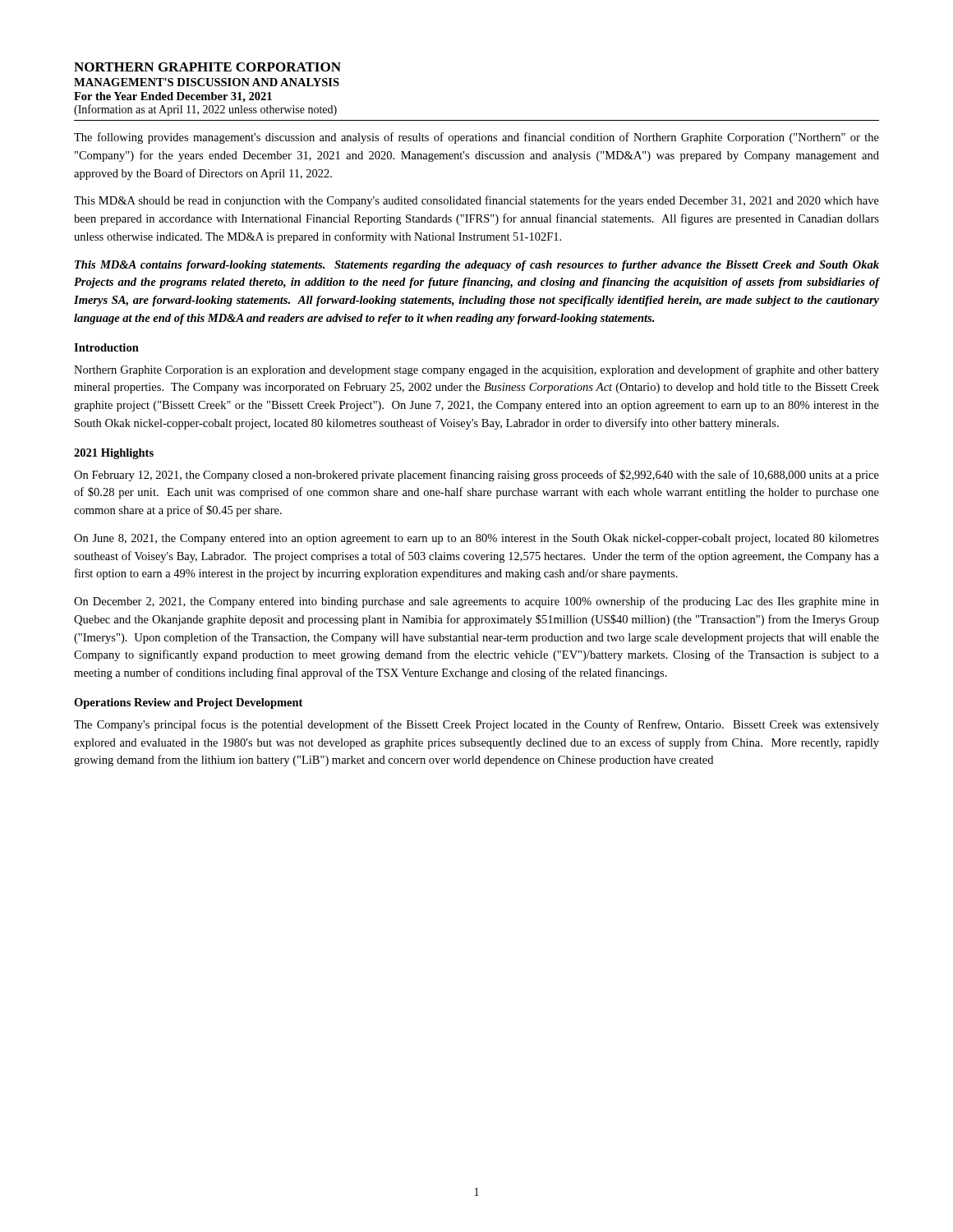Locate the text "2021 Highlights"
Image resolution: width=953 pixels, height=1232 pixels.
pos(114,452)
